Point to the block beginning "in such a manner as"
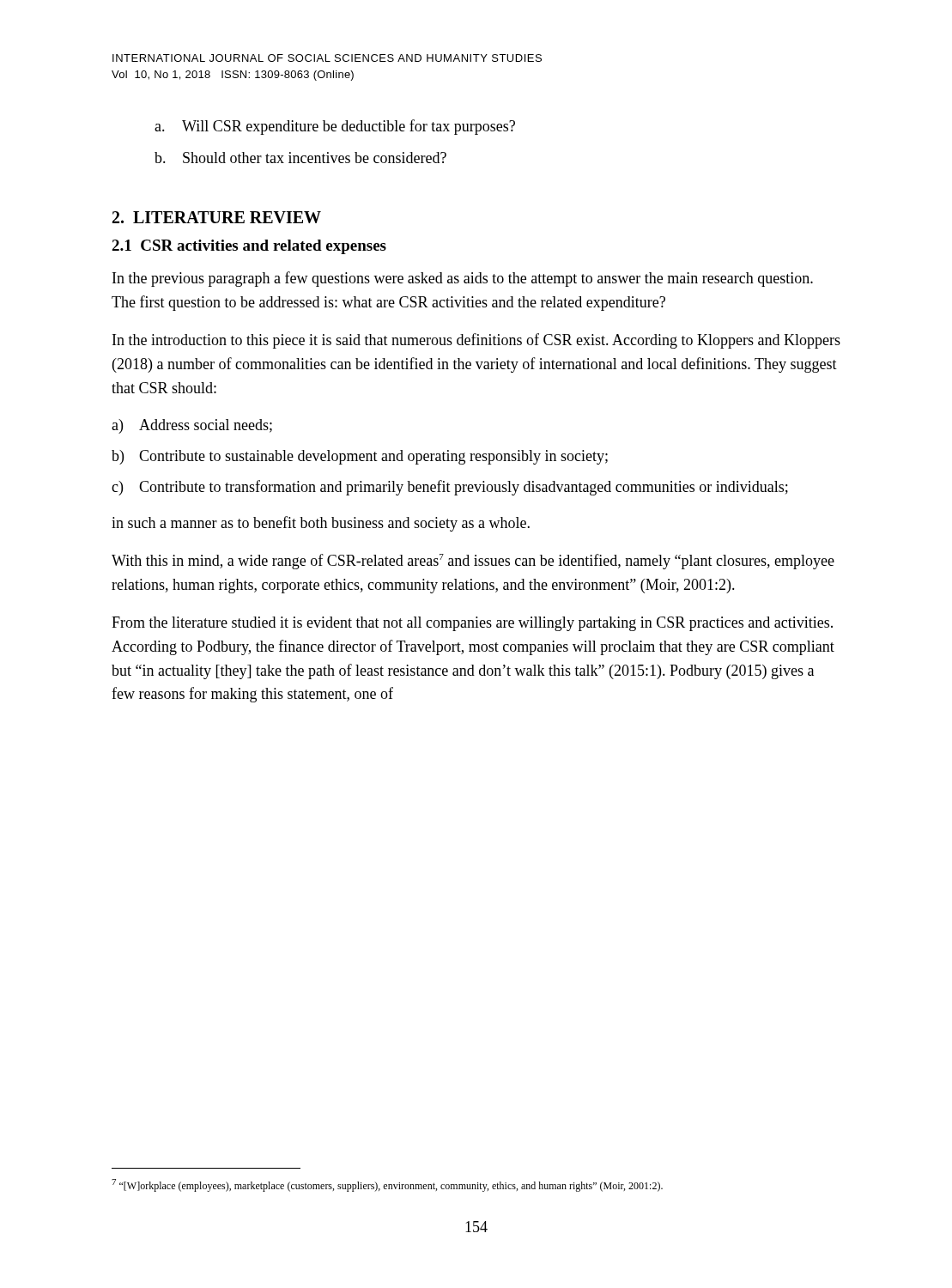 point(321,523)
